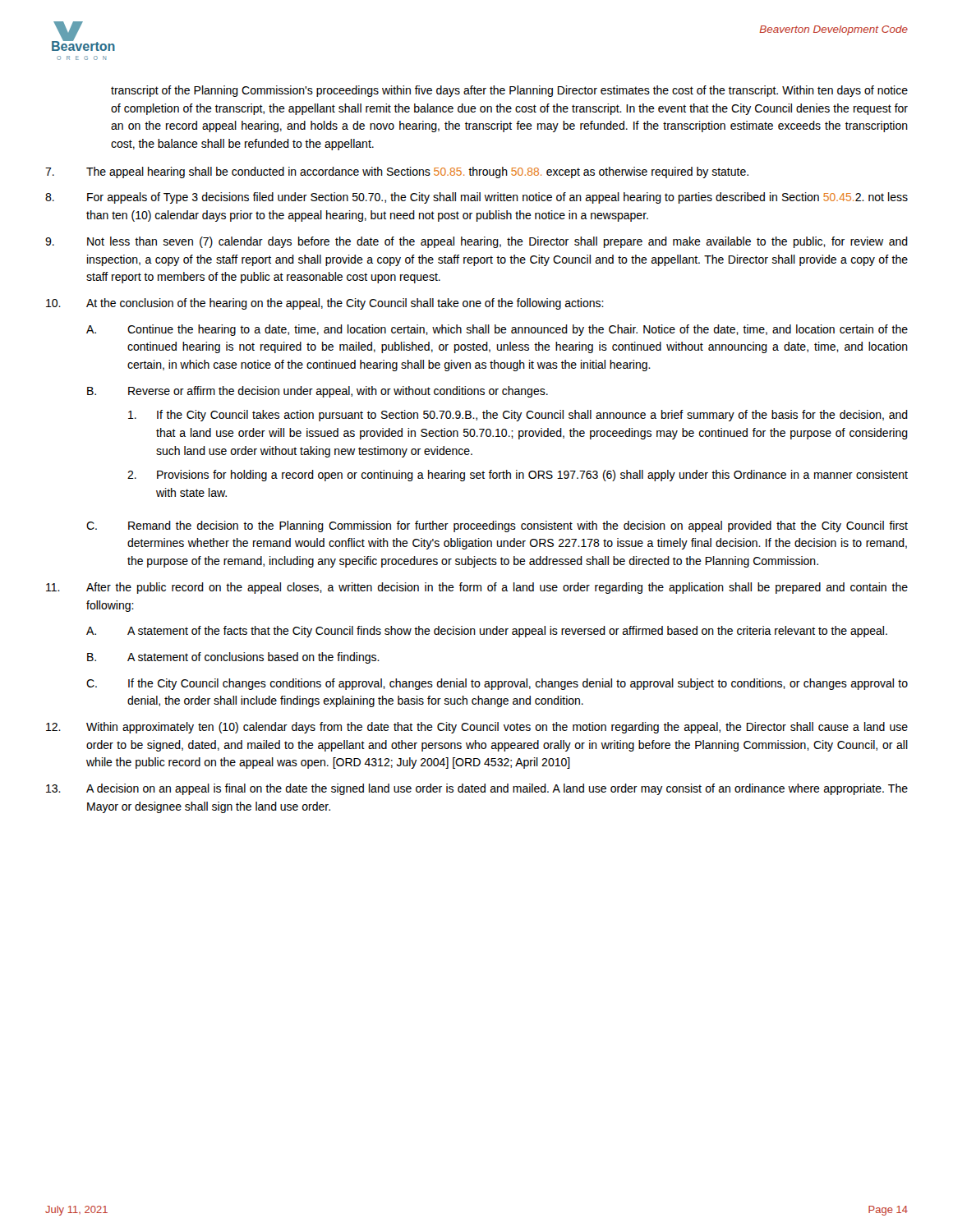This screenshot has width=953, height=1232.
Task: Select the text starting "If the City Council"
Action: pos(518,434)
